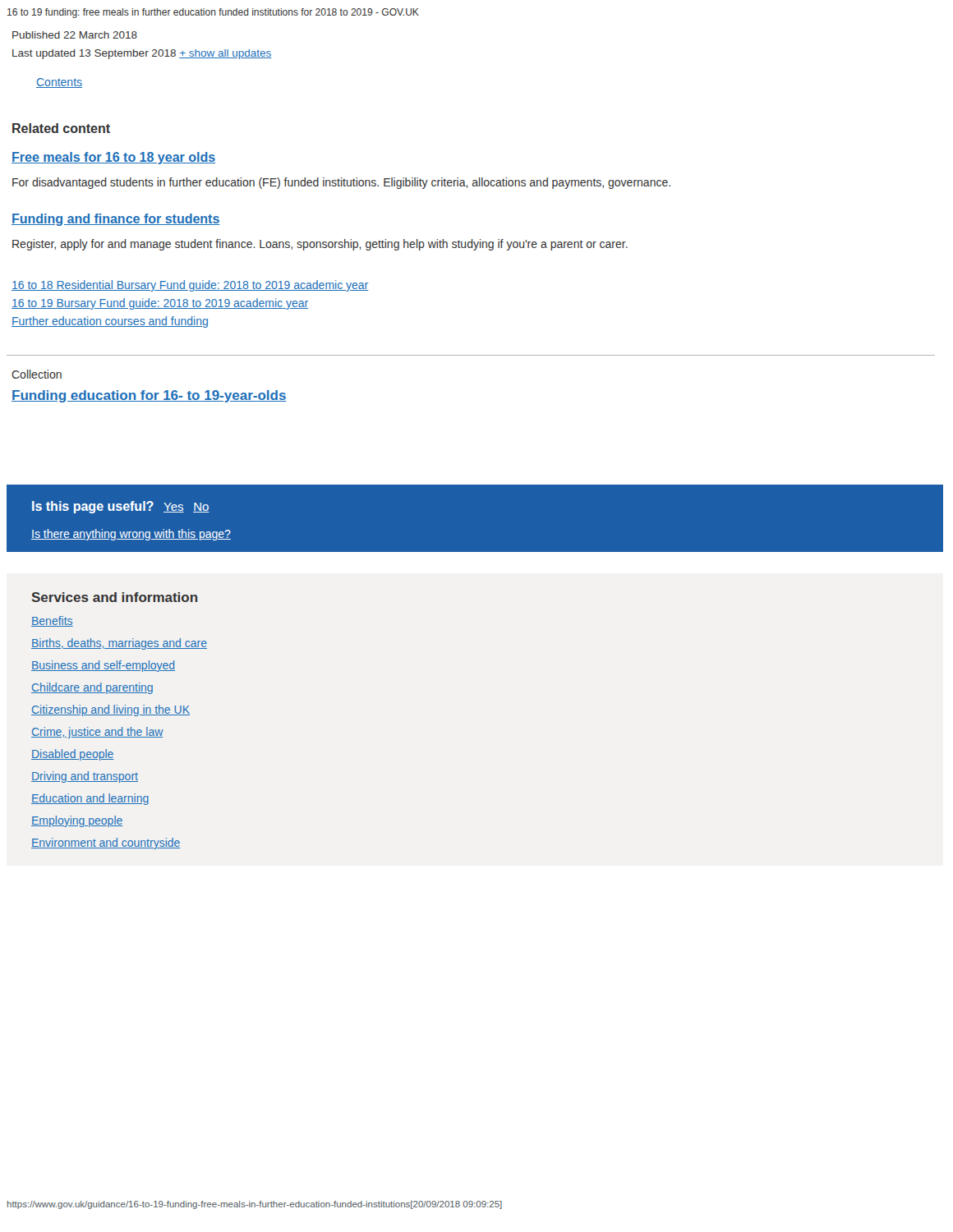
Task: Navigate to the region starting "Register, apply for and manage"
Action: click(x=320, y=244)
